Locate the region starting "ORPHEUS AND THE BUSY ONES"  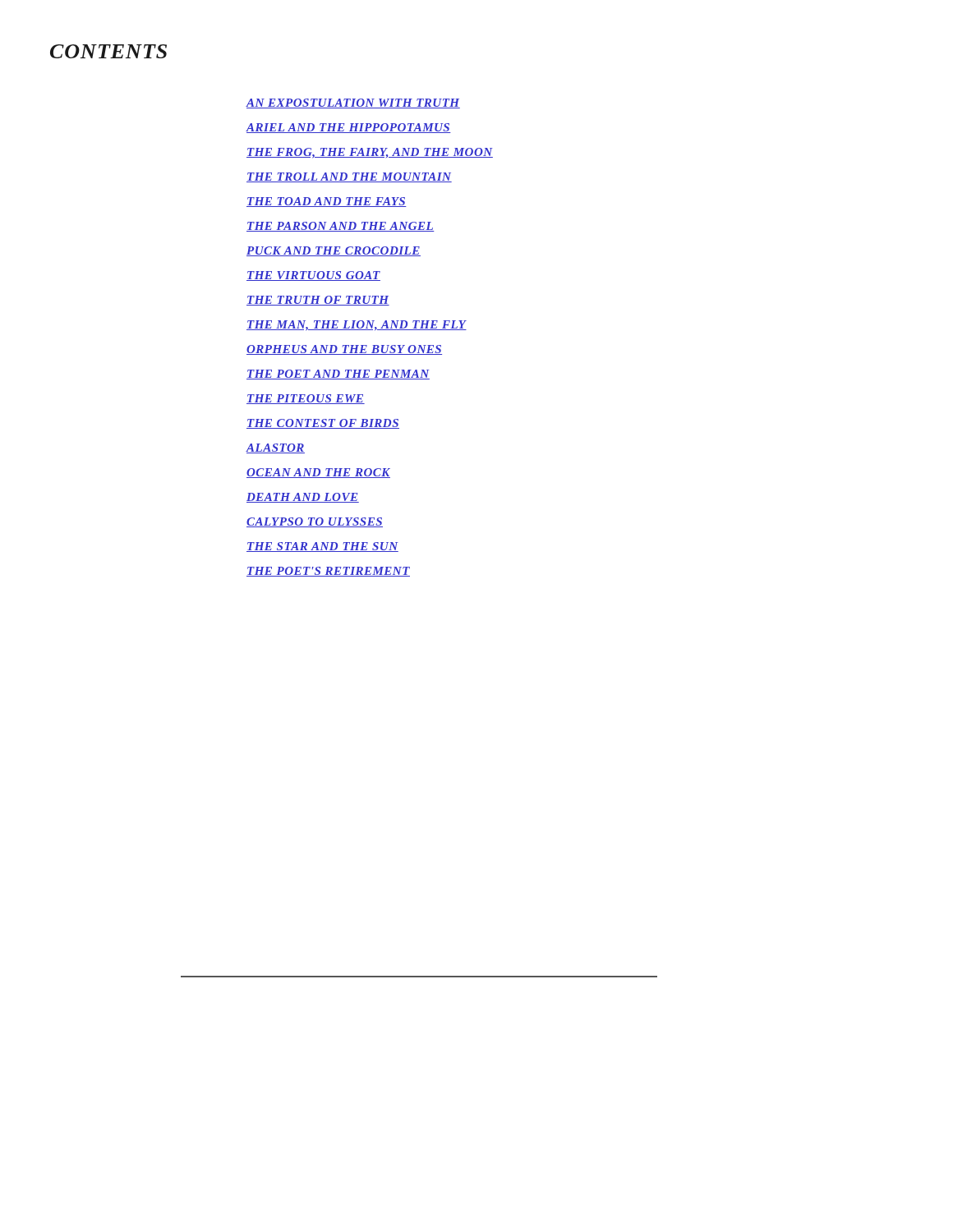pyautogui.click(x=344, y=349)
